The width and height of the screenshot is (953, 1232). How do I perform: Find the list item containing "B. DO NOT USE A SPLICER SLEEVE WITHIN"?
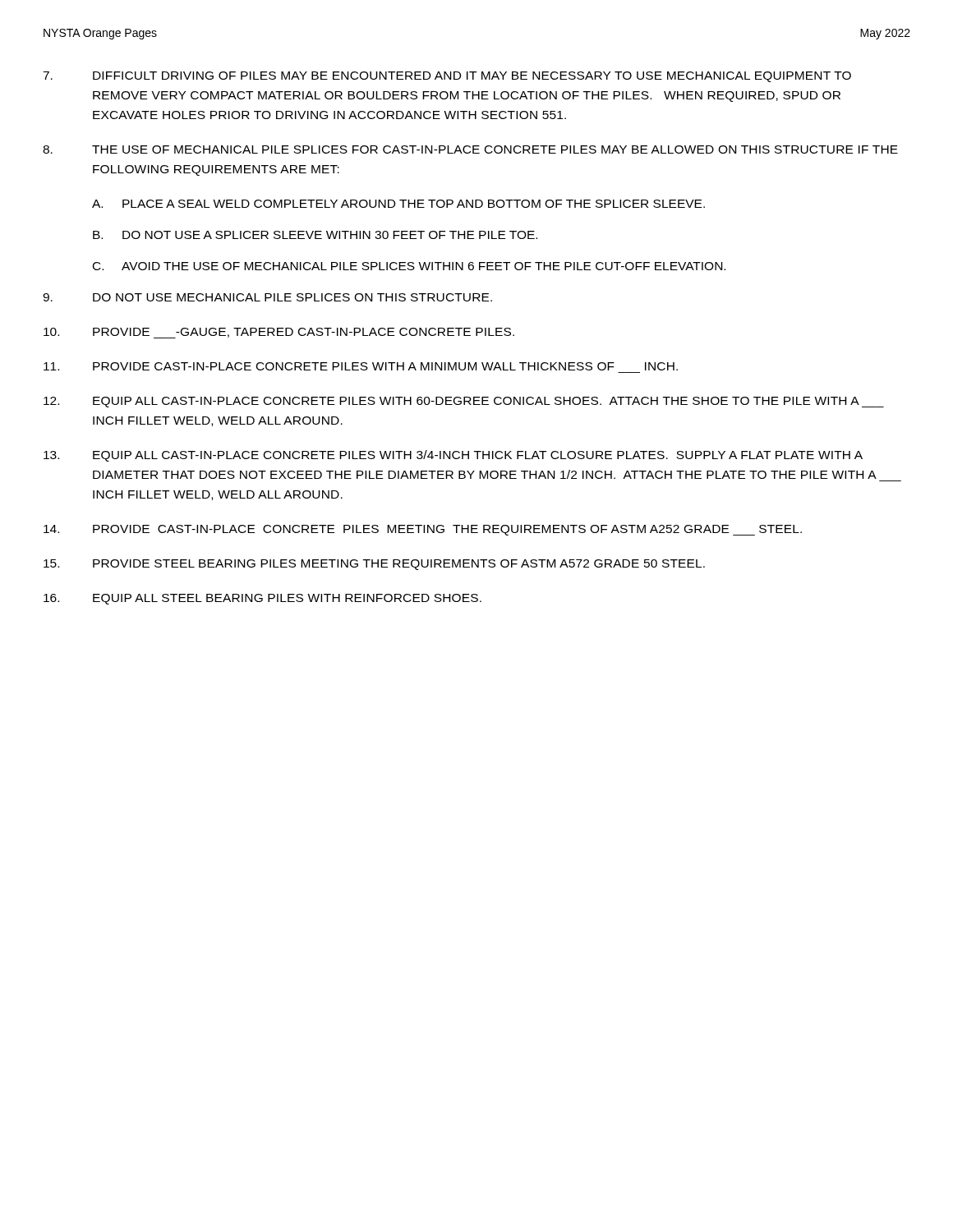coord(501,235)
